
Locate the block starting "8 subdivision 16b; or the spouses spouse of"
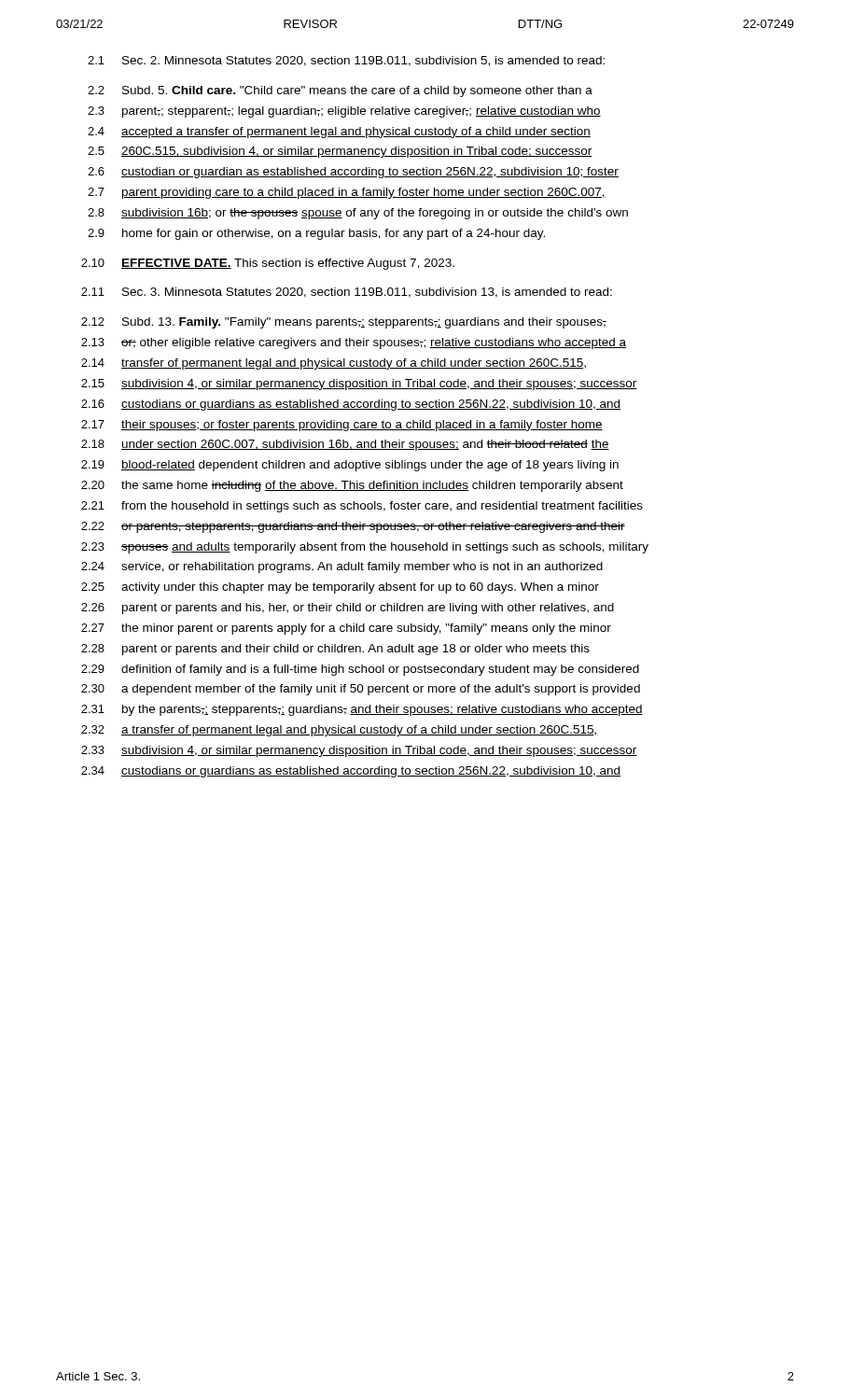tap(425, 213)
